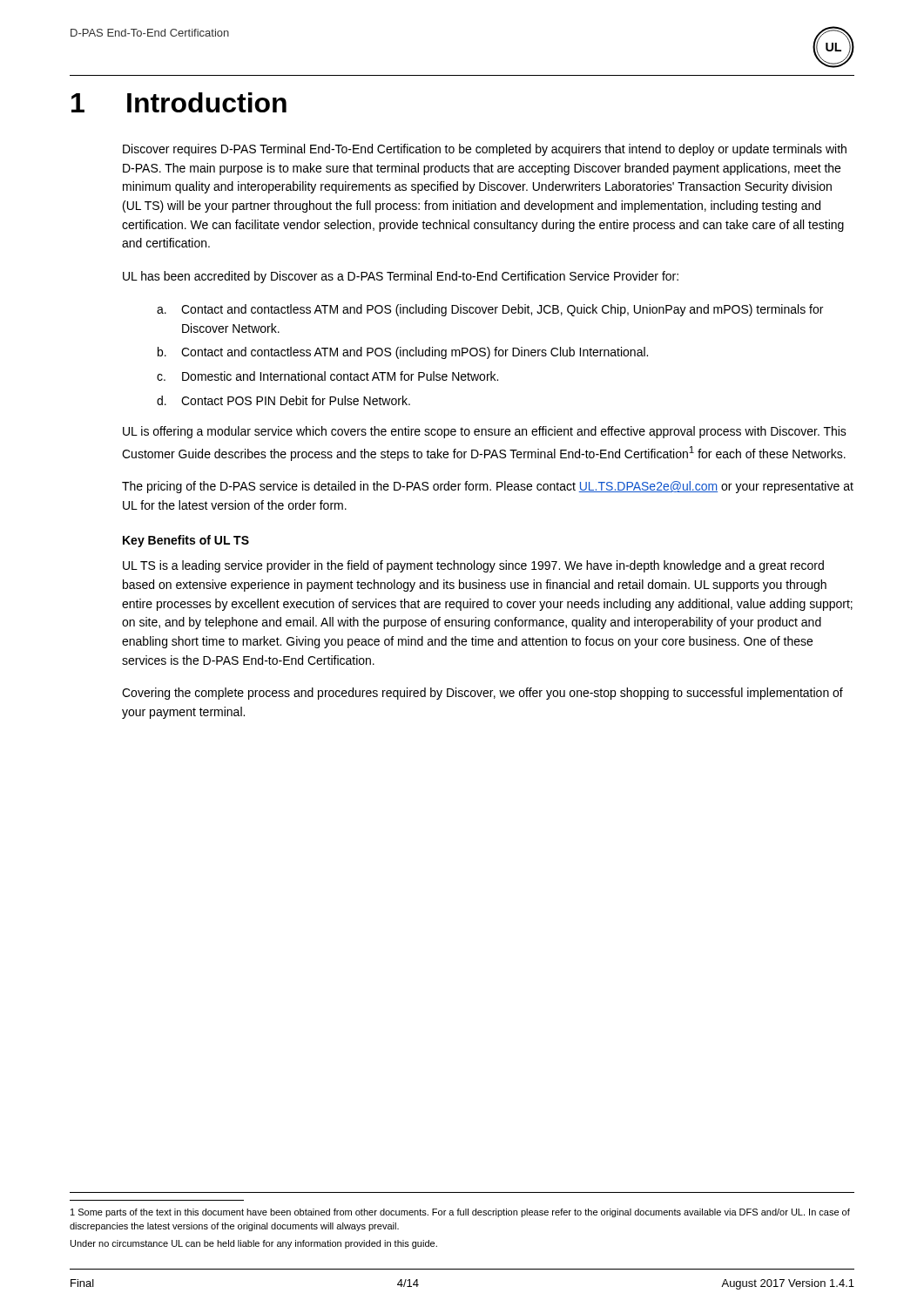Click on the section header containing "Key Benefits of UL"
The height and width of the screenshot is (1307, 924).
coord(186,540)
